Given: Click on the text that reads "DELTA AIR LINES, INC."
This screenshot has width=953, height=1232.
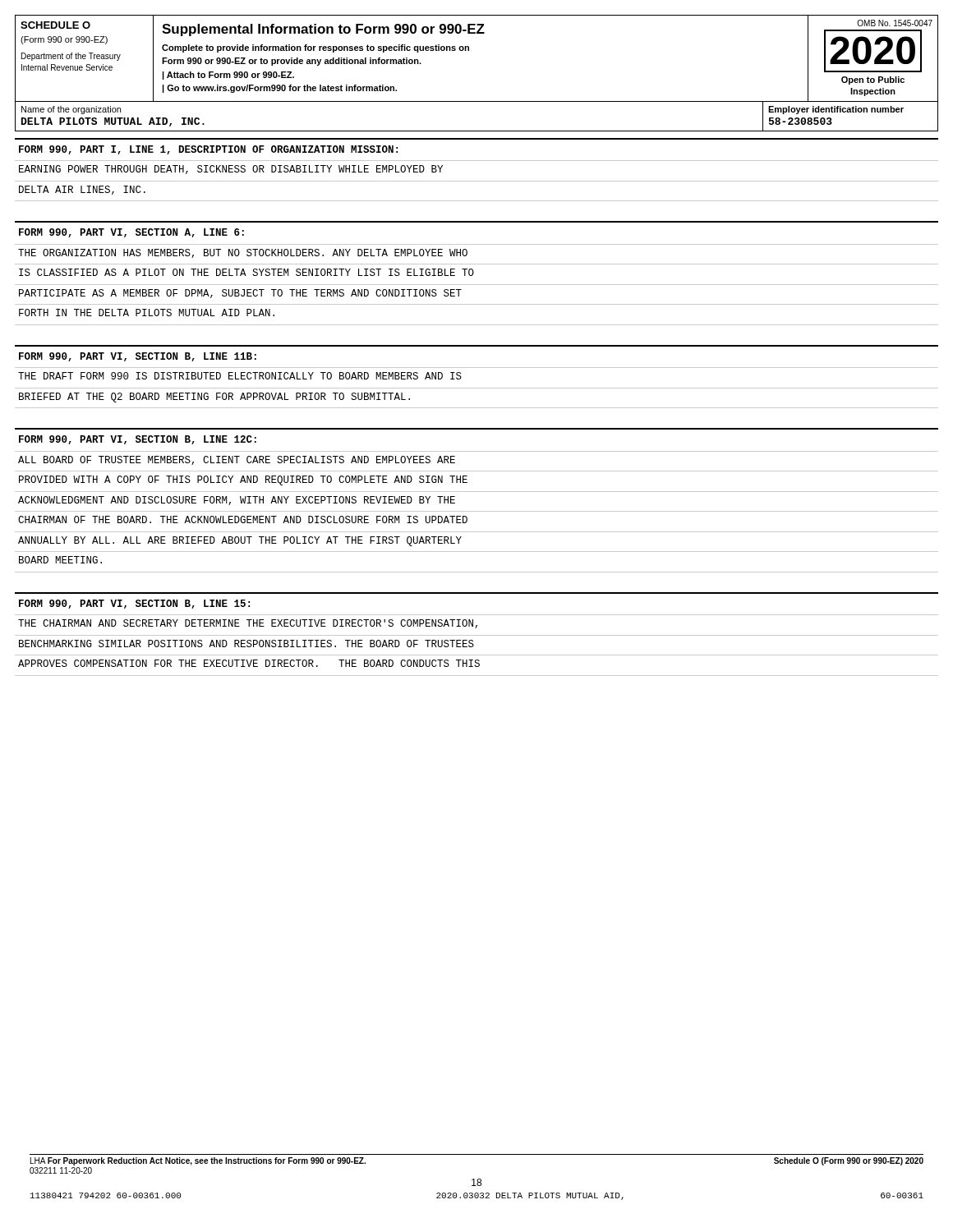Looking at the screenshot, I should (83, 190).
